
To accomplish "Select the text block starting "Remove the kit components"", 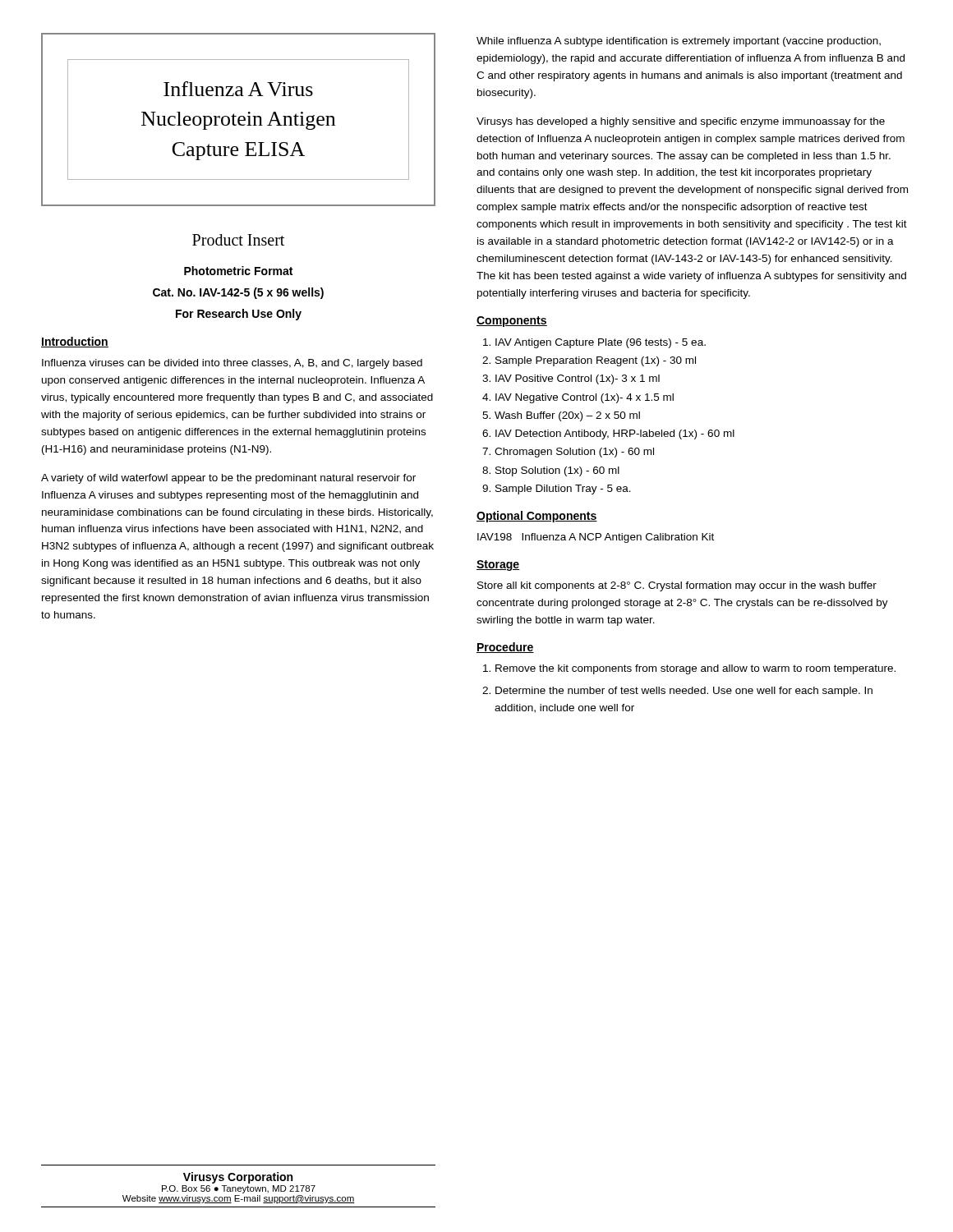I will (703, 669).
